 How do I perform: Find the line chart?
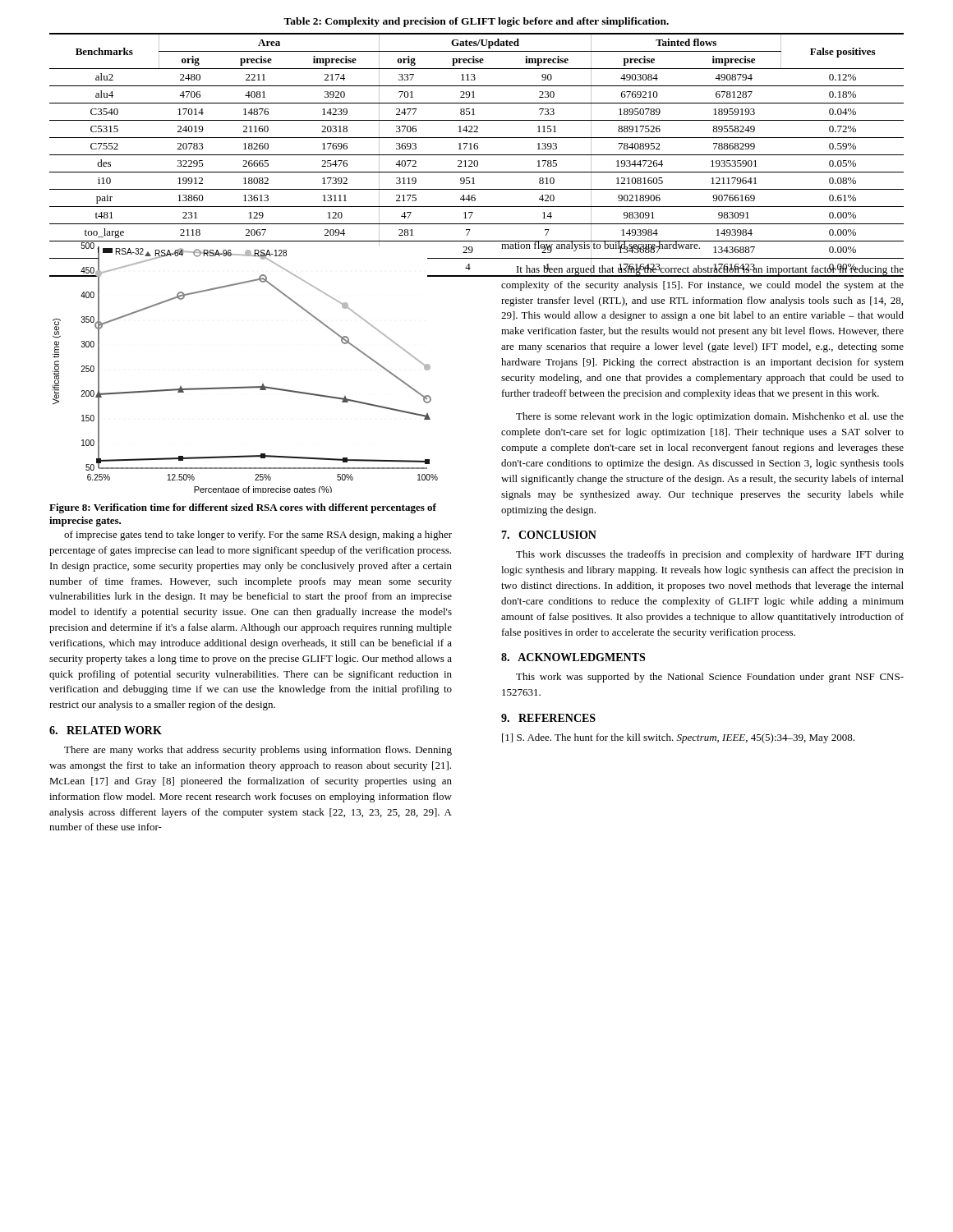point(251,367)
